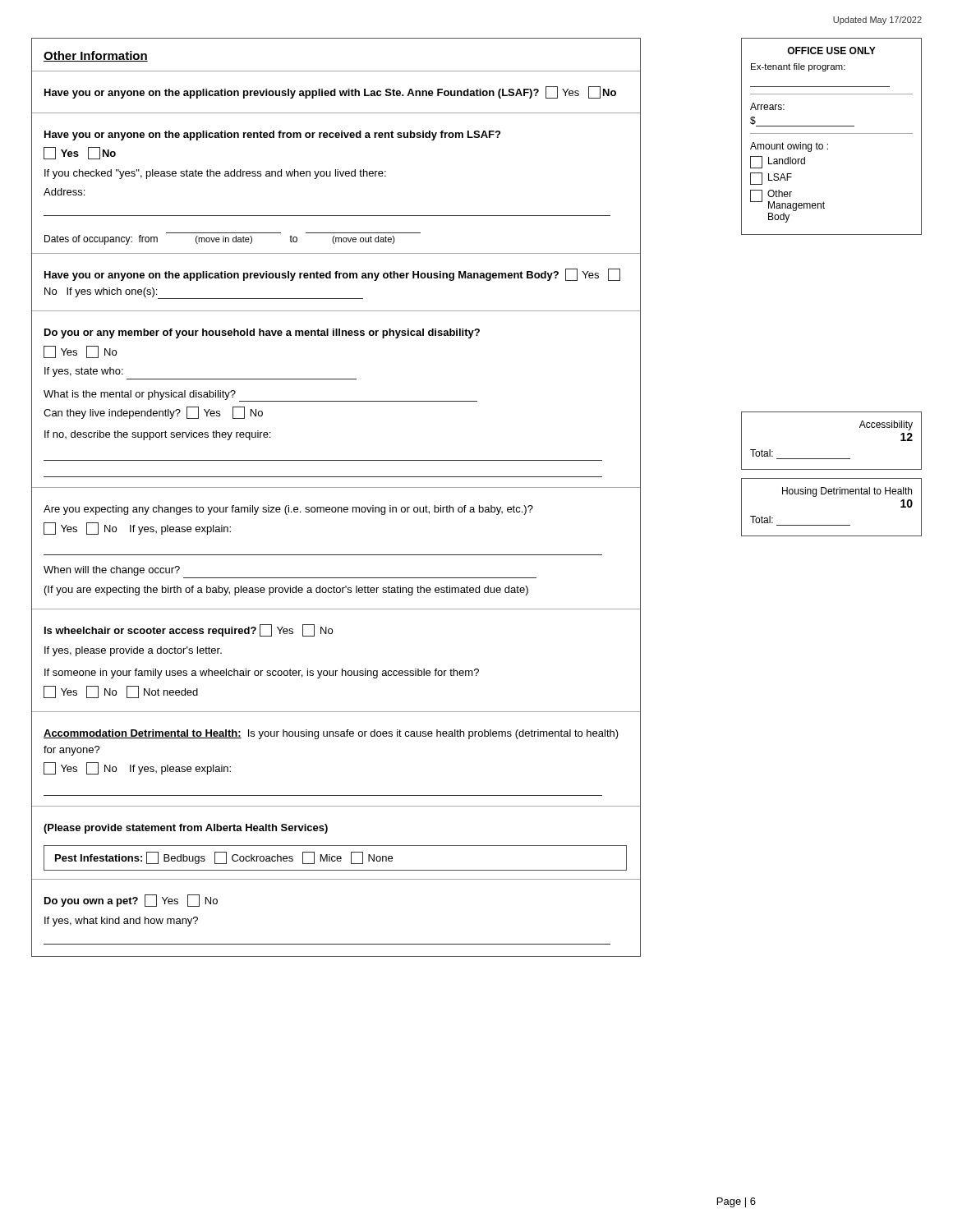Click on the element starting "(Please provide statement"
The height and width of the screenshot is (1232, 953).
pyautogui.click(x=336, y=845)
